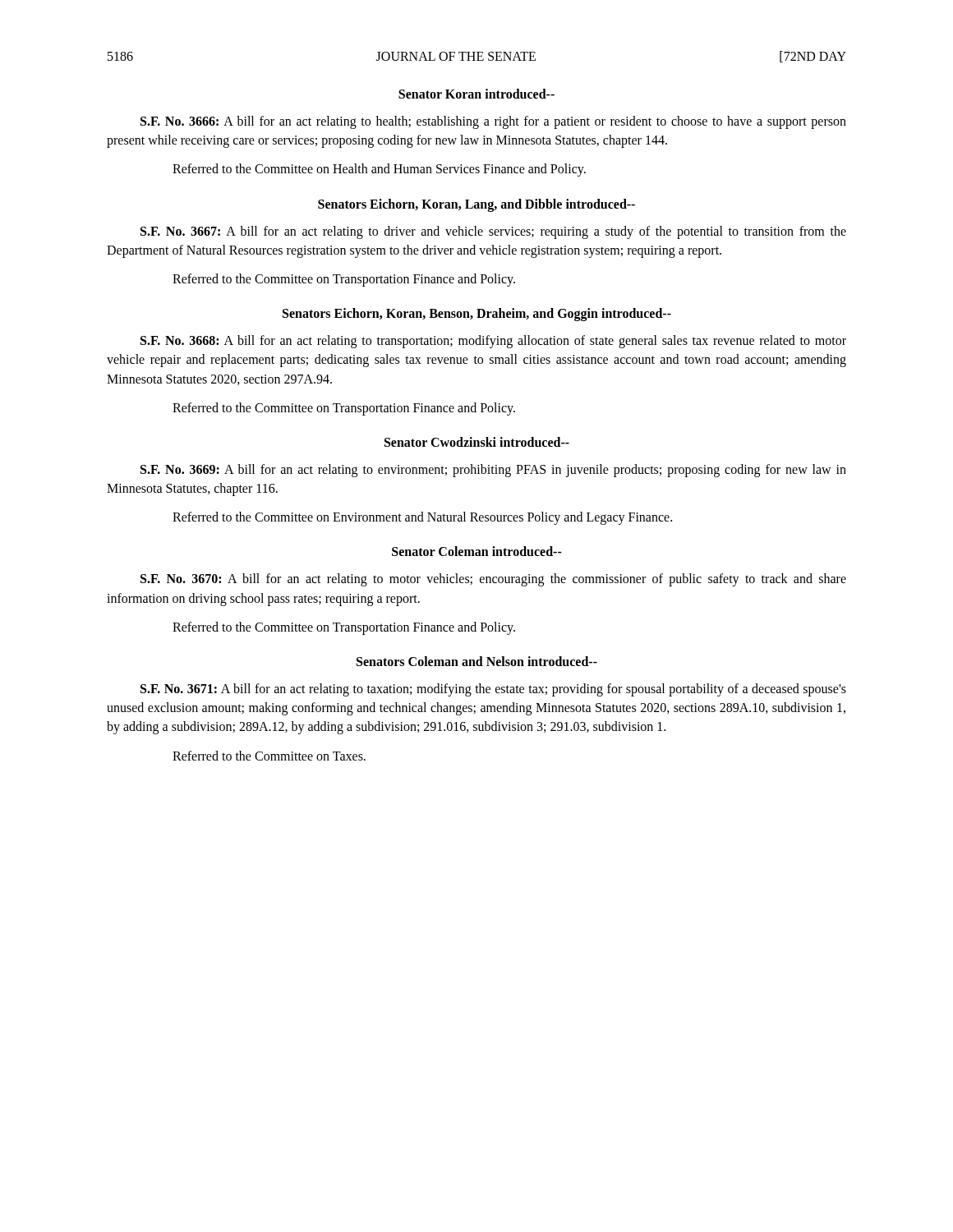Image resolution: width=953 pixels, height=1232 pixels.
Task: Select the text starting "S.F. No. 3666: A bill for an"
Action: point(476,131)
